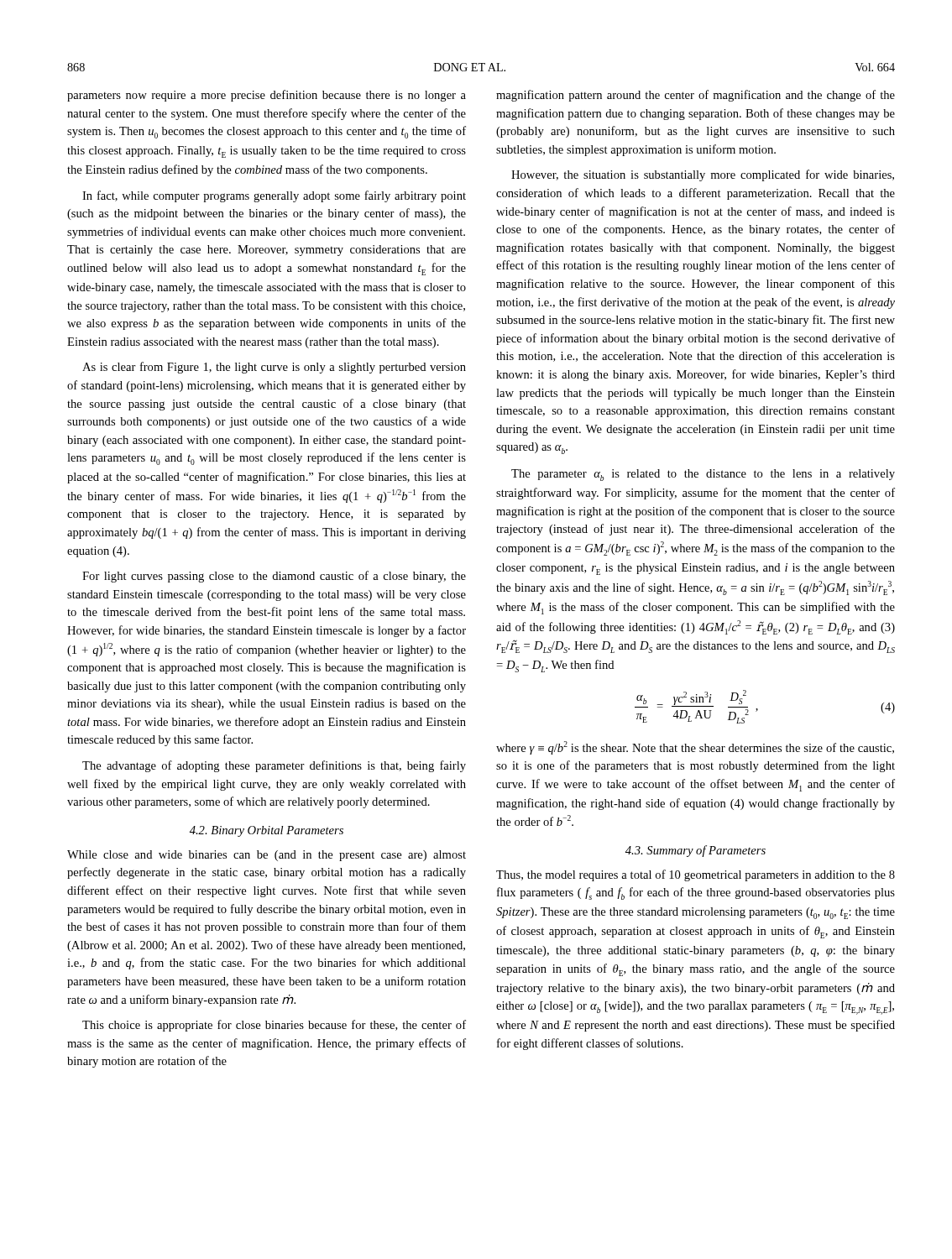Point to the element starting "While close and wide binaries"

[x=267, y=928]
